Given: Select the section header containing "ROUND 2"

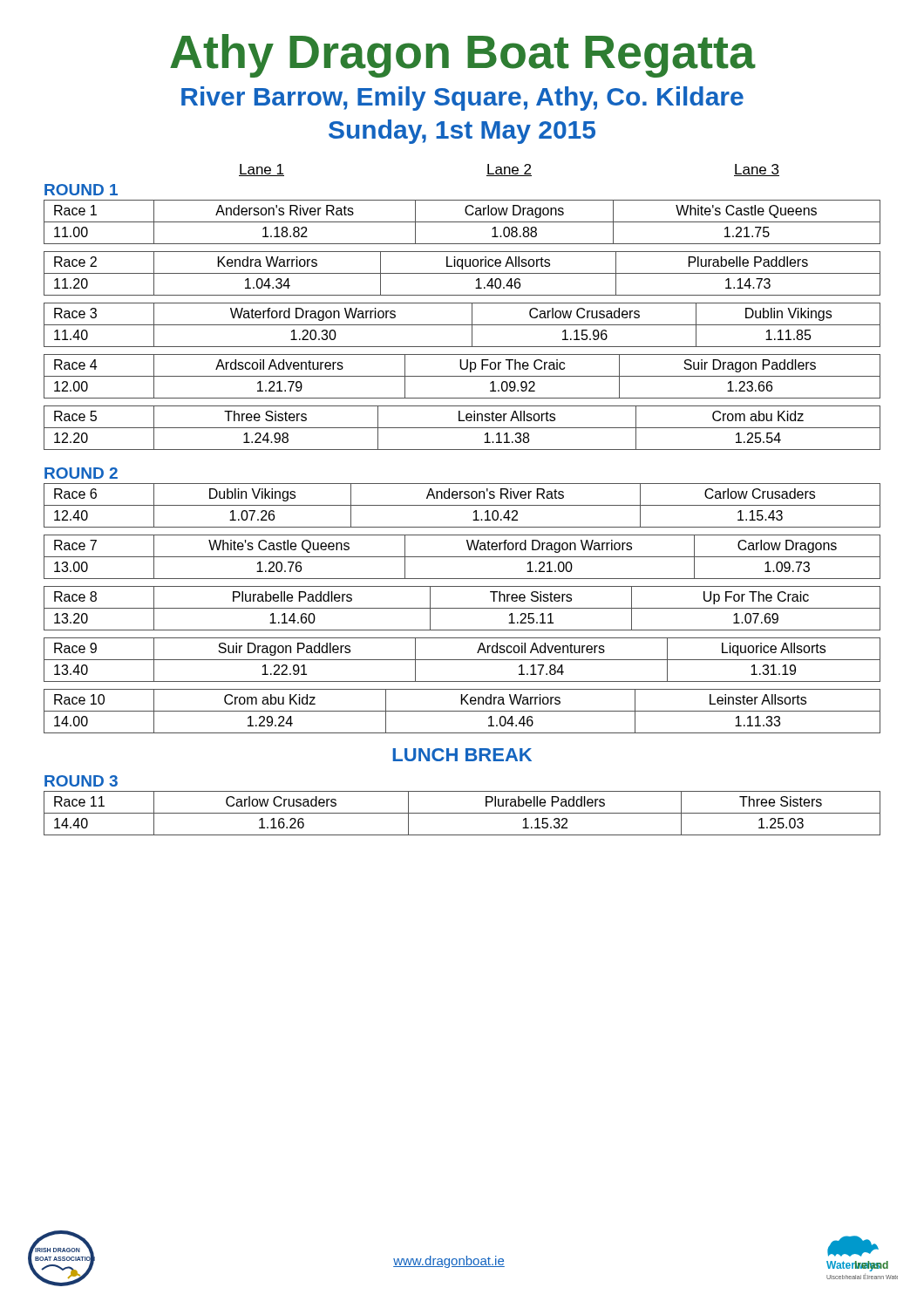Looking at the screenshot, I should (81, 473).
